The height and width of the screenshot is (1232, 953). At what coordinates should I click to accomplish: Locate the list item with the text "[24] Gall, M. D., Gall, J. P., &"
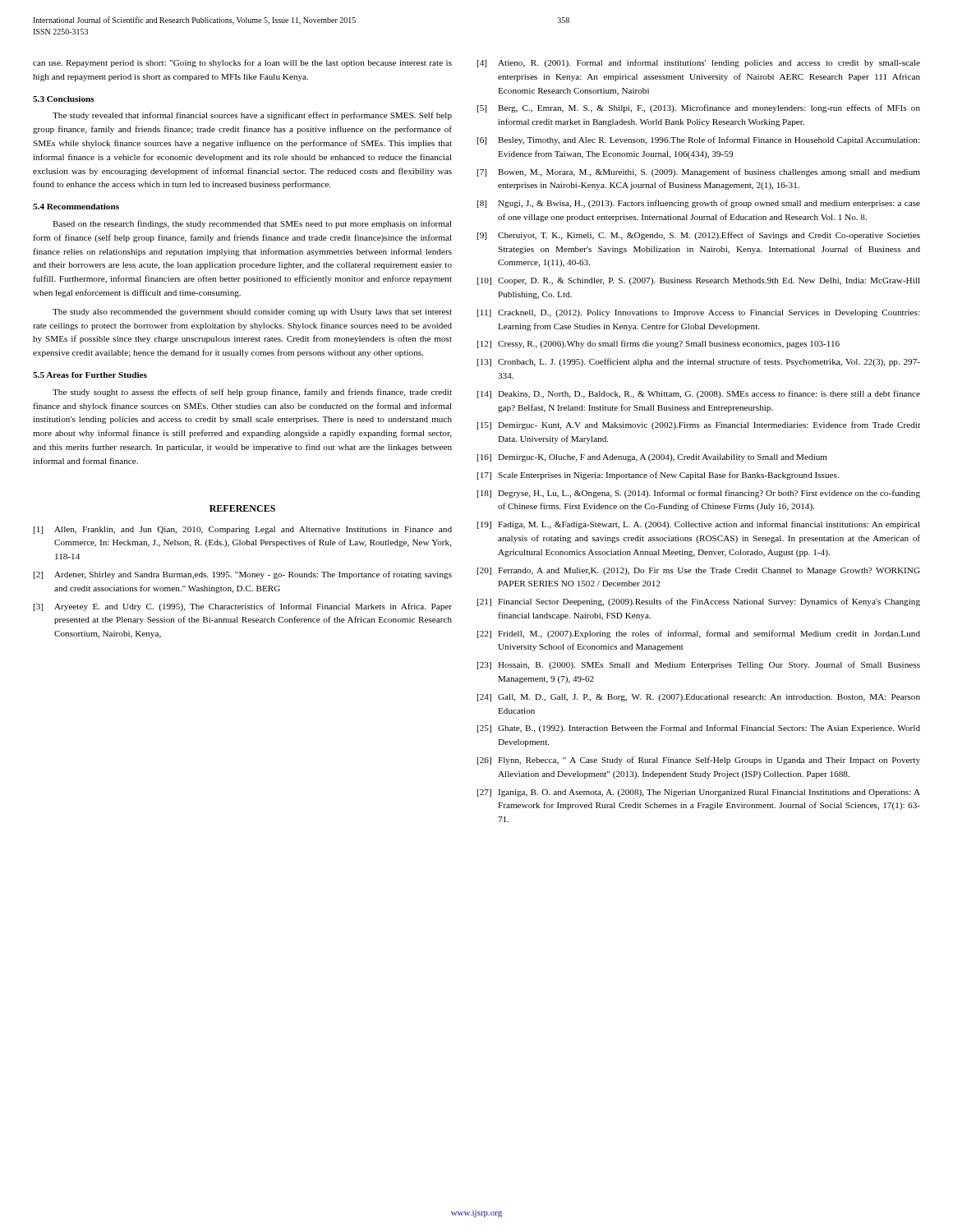pyautogui.click(x=698, y=704)
